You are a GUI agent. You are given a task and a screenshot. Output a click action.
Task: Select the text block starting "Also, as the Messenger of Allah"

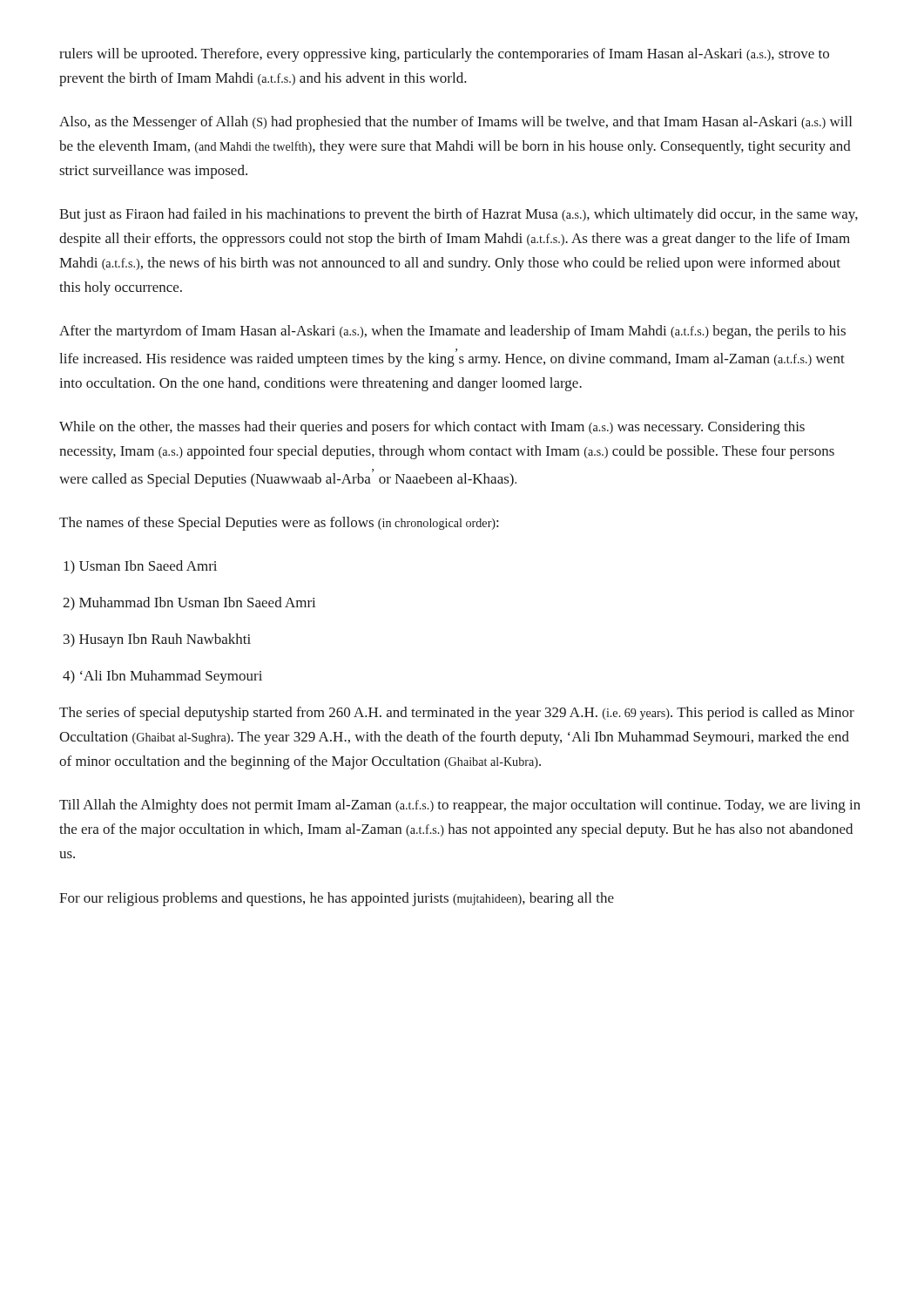456,146
